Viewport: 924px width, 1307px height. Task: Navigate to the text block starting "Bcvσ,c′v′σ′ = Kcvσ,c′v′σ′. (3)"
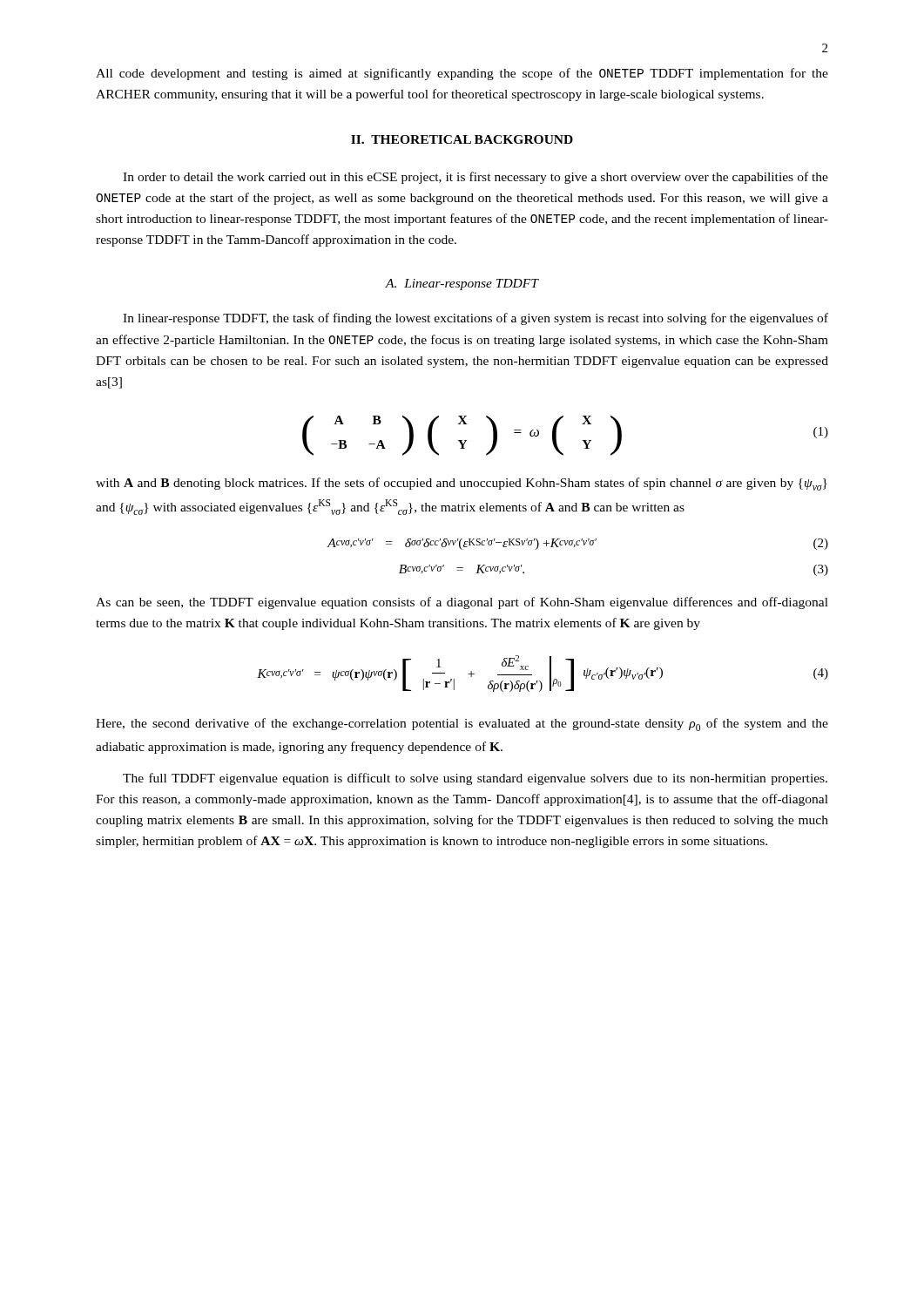tap(413, 570)
